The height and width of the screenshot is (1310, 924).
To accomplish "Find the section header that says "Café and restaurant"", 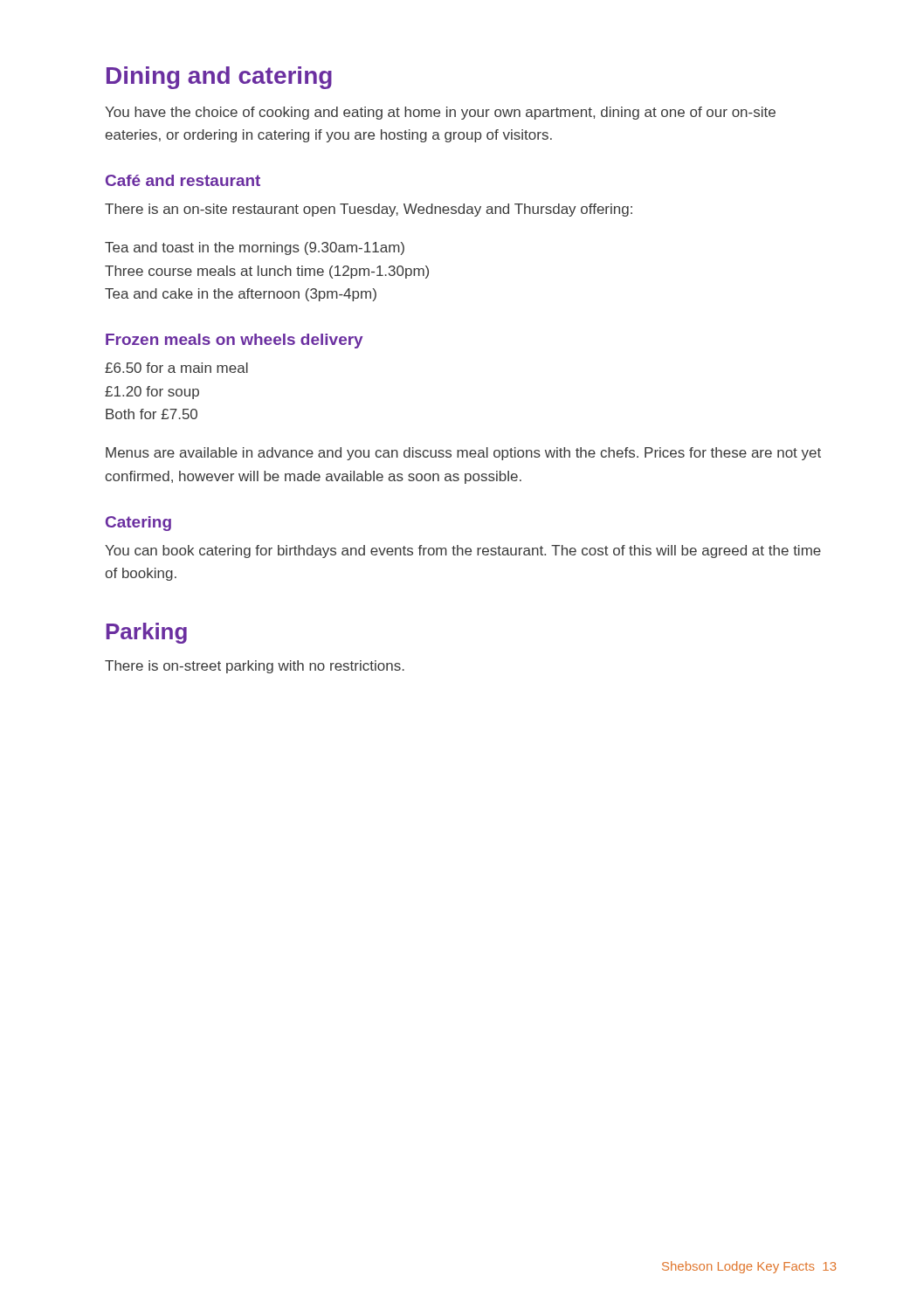I will pyautogui.click(x=183, y=180).
